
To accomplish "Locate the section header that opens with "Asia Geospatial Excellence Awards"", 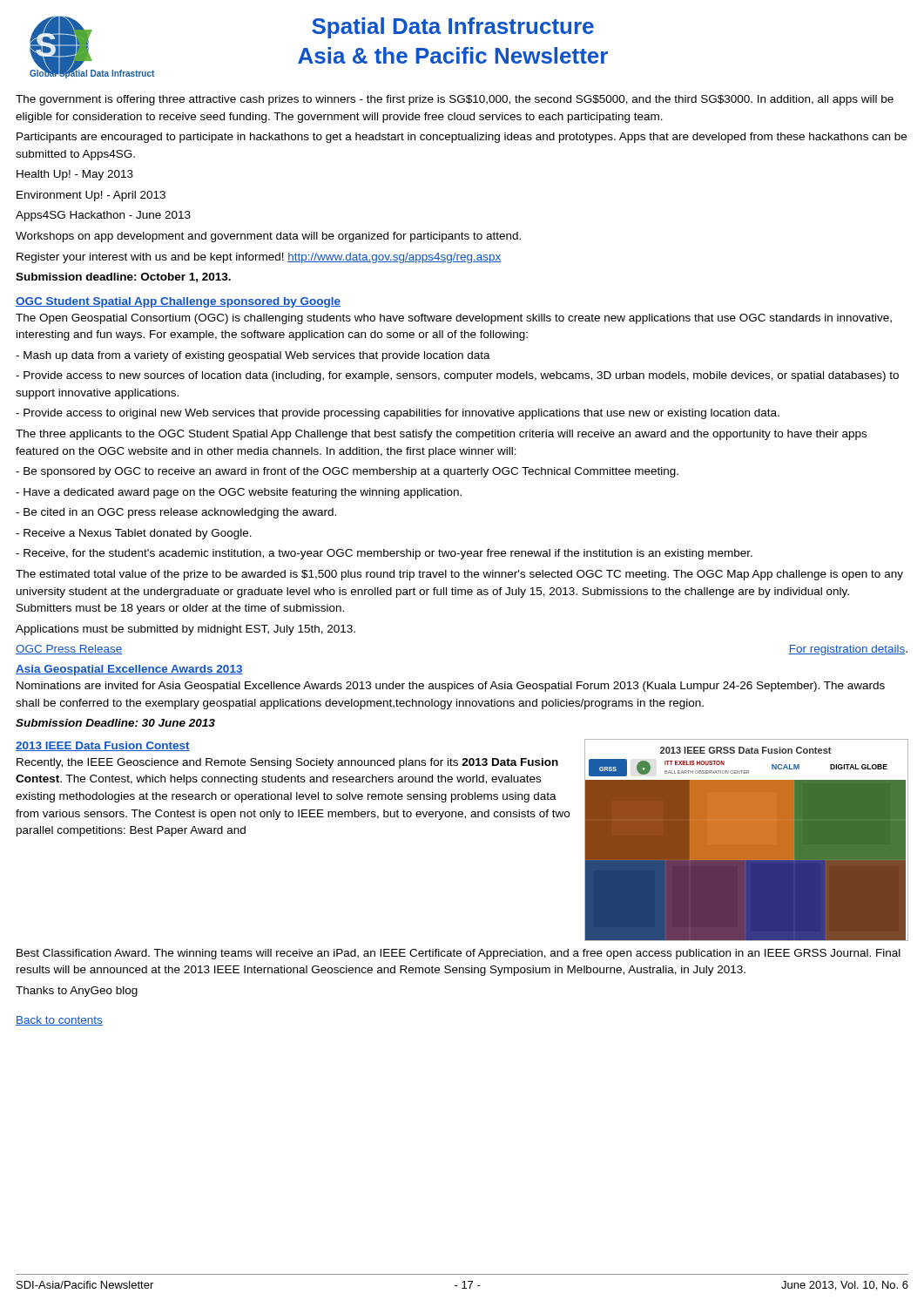I will pyautogui.click(x=129, y=669).
